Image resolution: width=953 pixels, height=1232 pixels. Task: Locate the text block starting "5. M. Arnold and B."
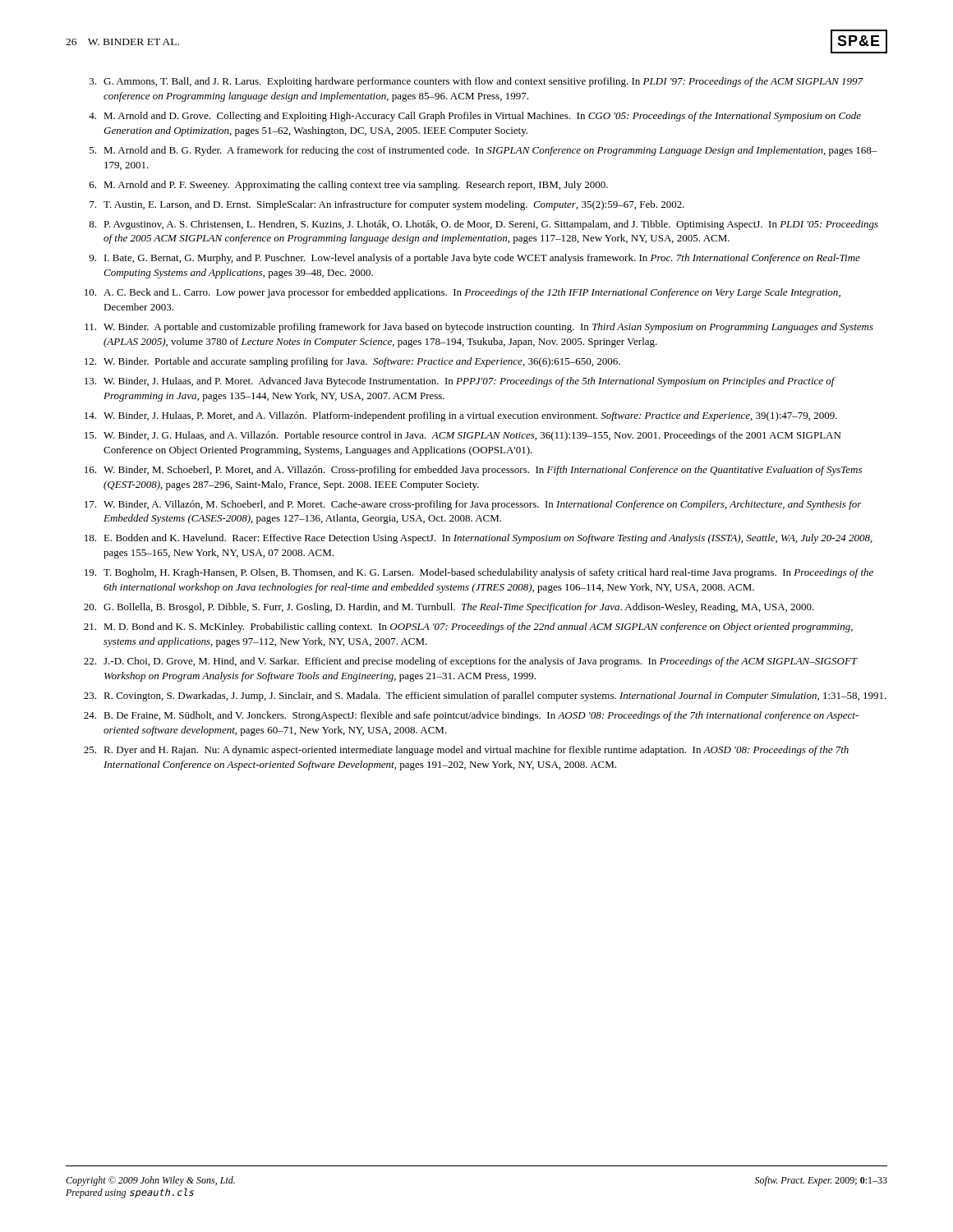coord(476,157)
